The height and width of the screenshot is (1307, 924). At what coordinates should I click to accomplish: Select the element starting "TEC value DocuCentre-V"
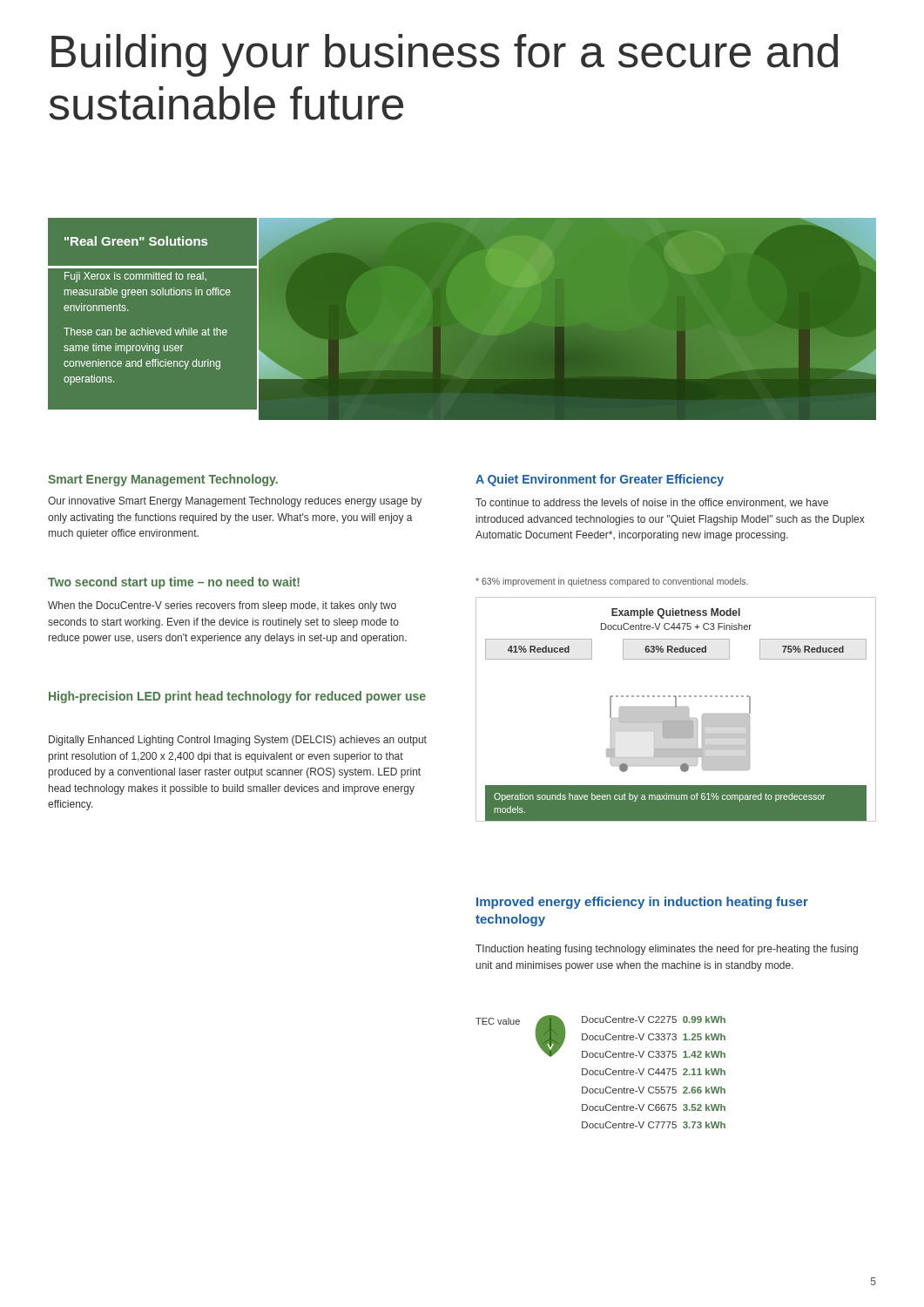(601, 1072)
